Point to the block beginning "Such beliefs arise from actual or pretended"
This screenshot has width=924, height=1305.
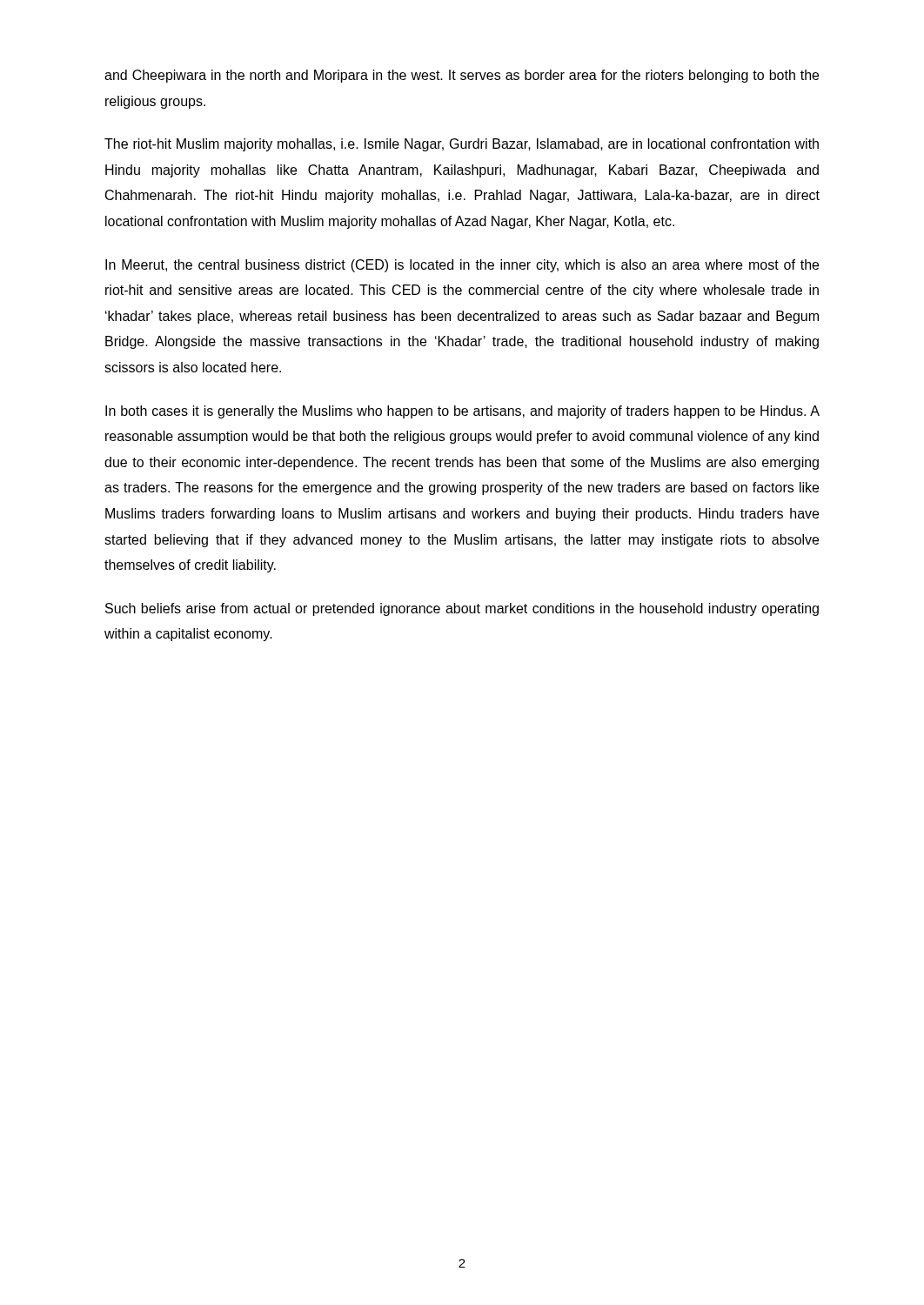tap(462, 621)
